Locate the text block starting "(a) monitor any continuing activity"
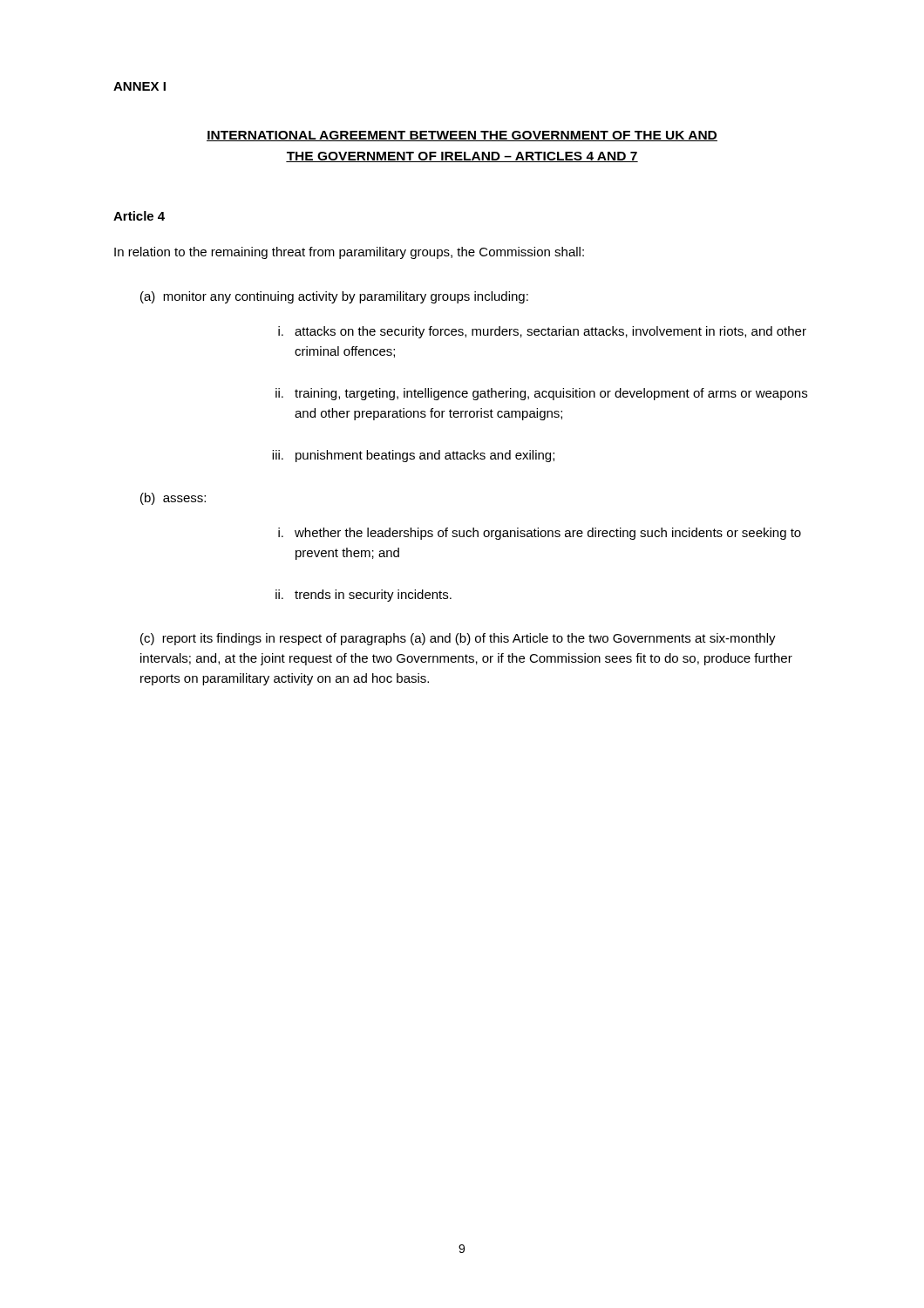 coord(475,296)
